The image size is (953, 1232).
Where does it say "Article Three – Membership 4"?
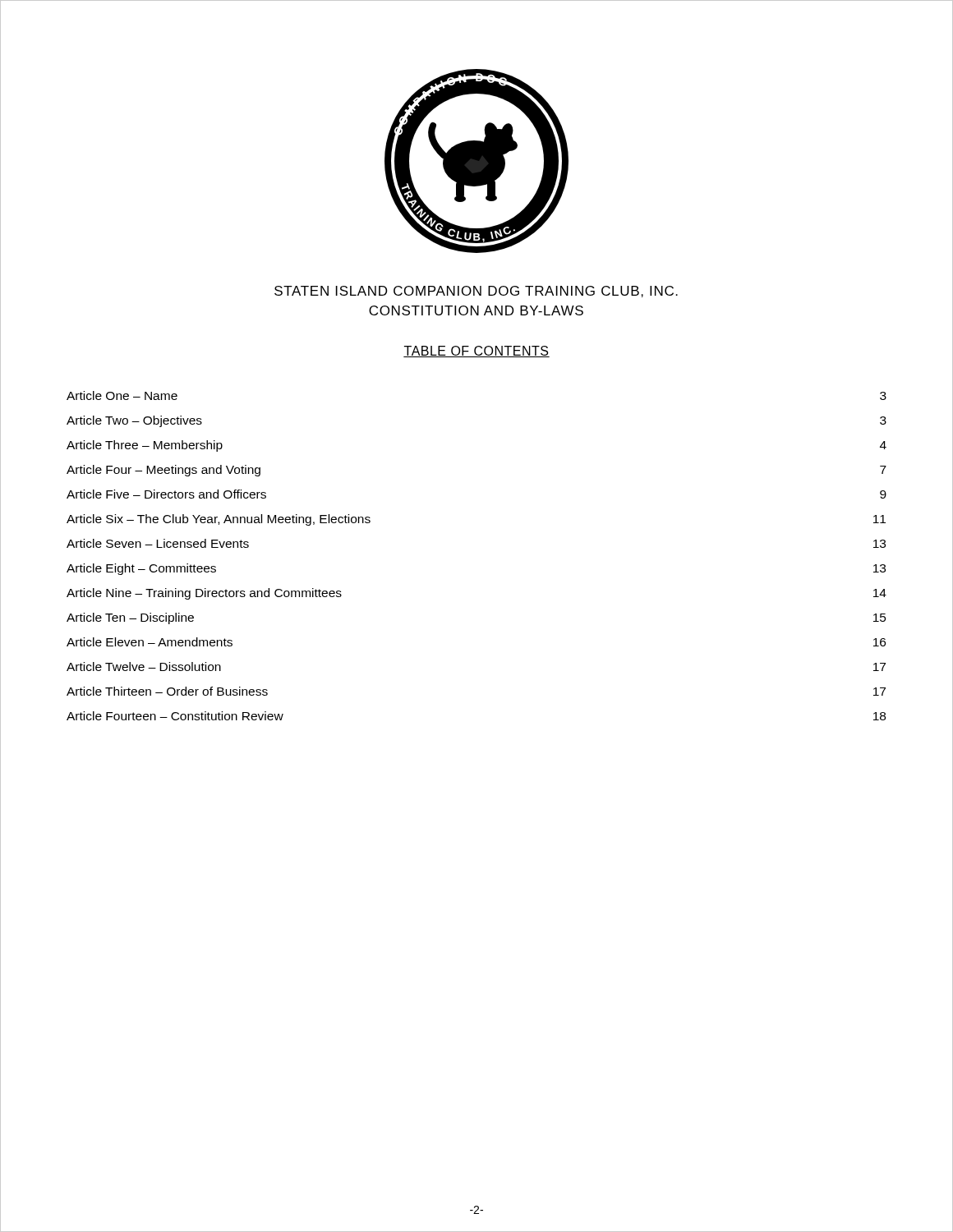[134, 446]
